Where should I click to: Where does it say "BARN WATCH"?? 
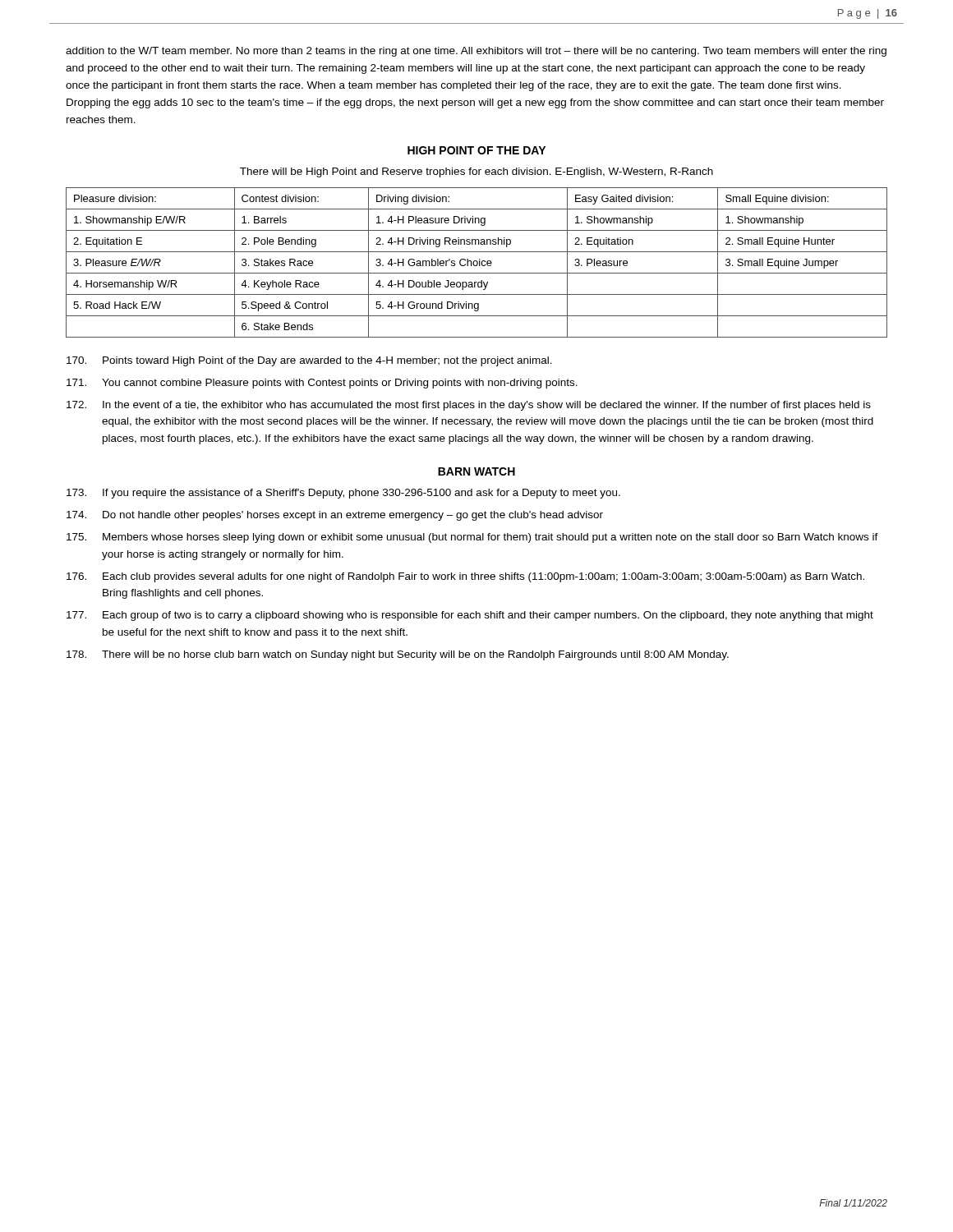click(x=476, y=471)
